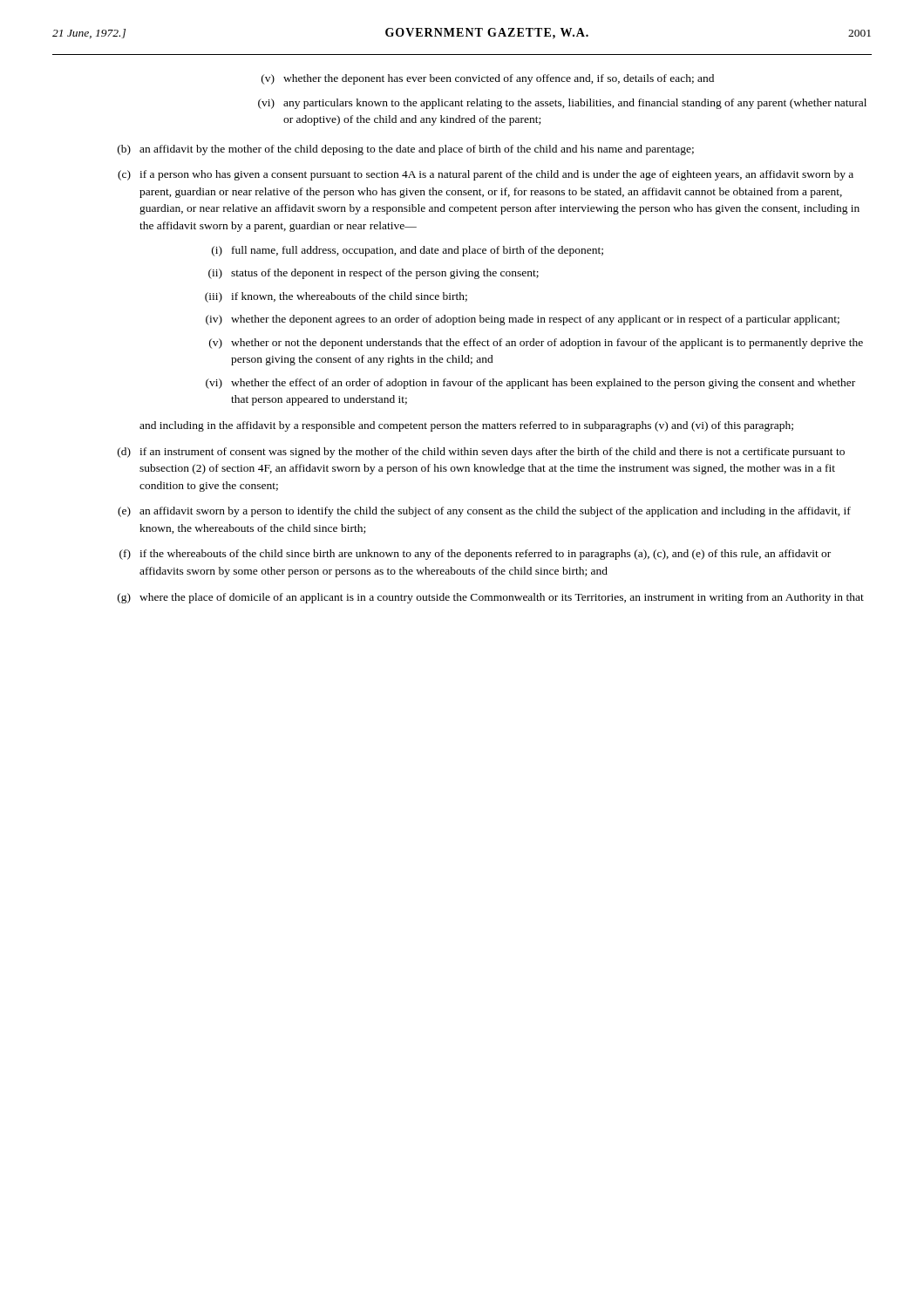This screenshot has width=924, height=1308.
Task: Find the list item that reads "(e) an affidavit sworn by"
Action: click(462, 520)
